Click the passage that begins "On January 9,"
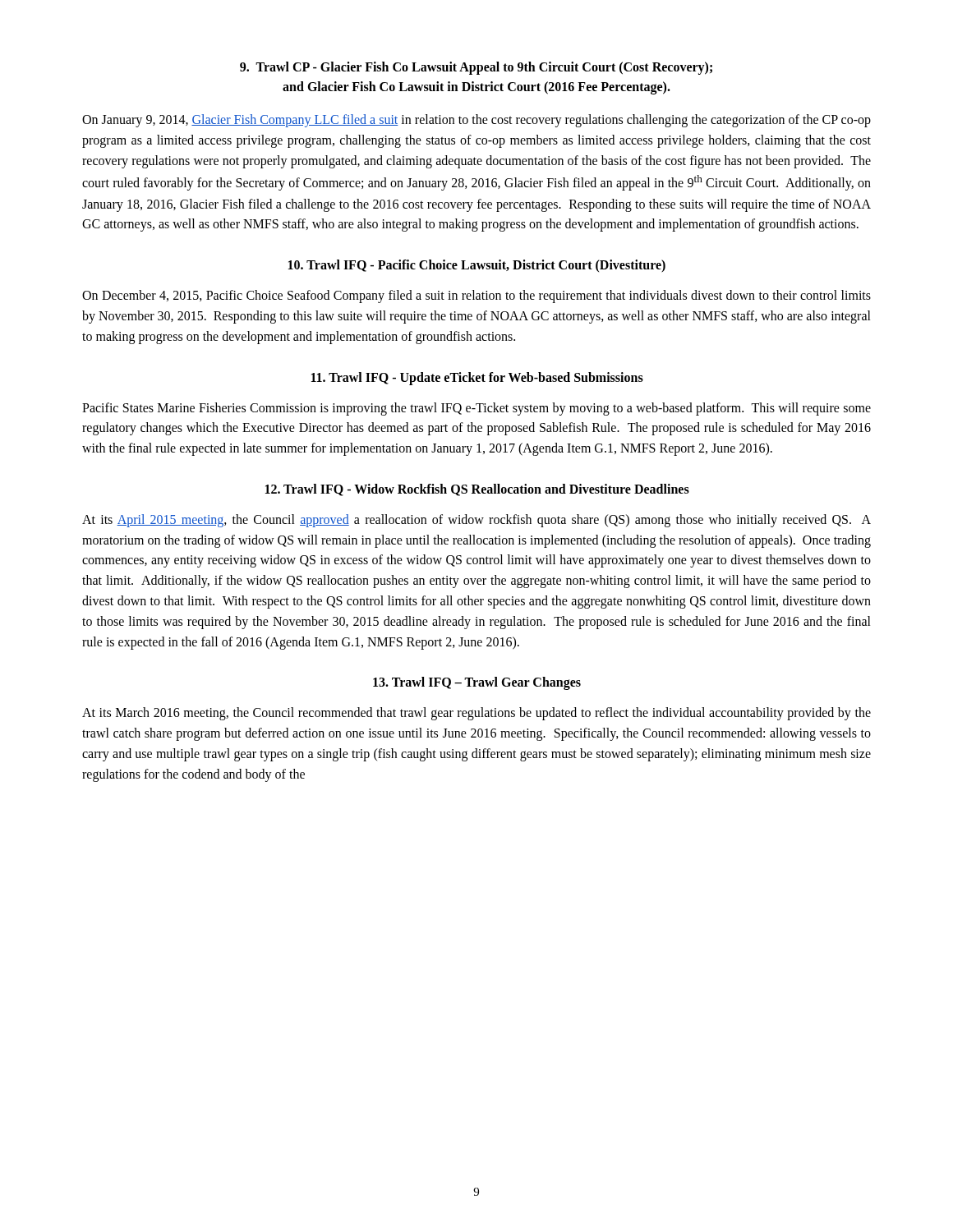The width and height of the screenshot is (953, 1232). click(476, 172)
